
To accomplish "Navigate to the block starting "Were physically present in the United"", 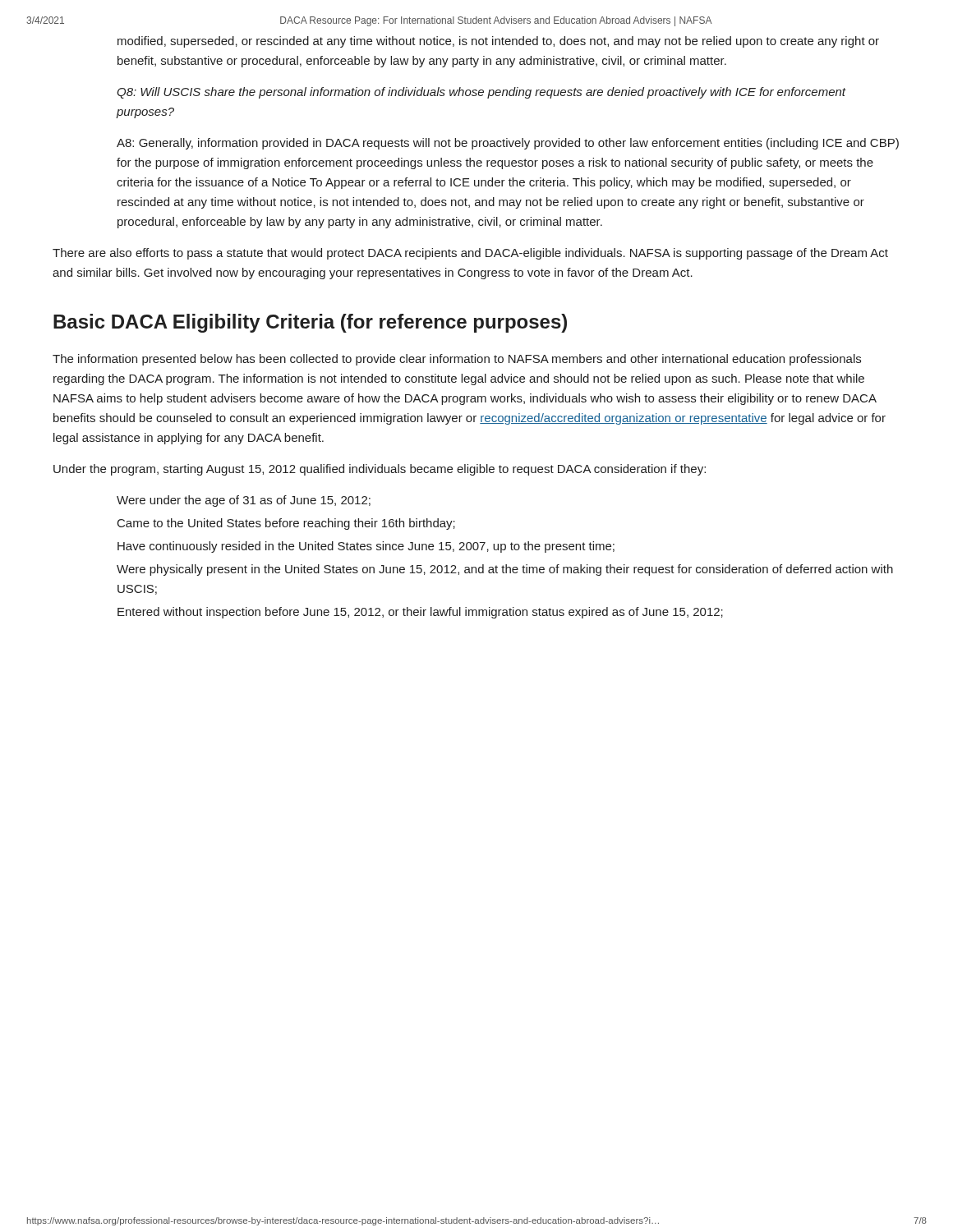I will [505, 579].
